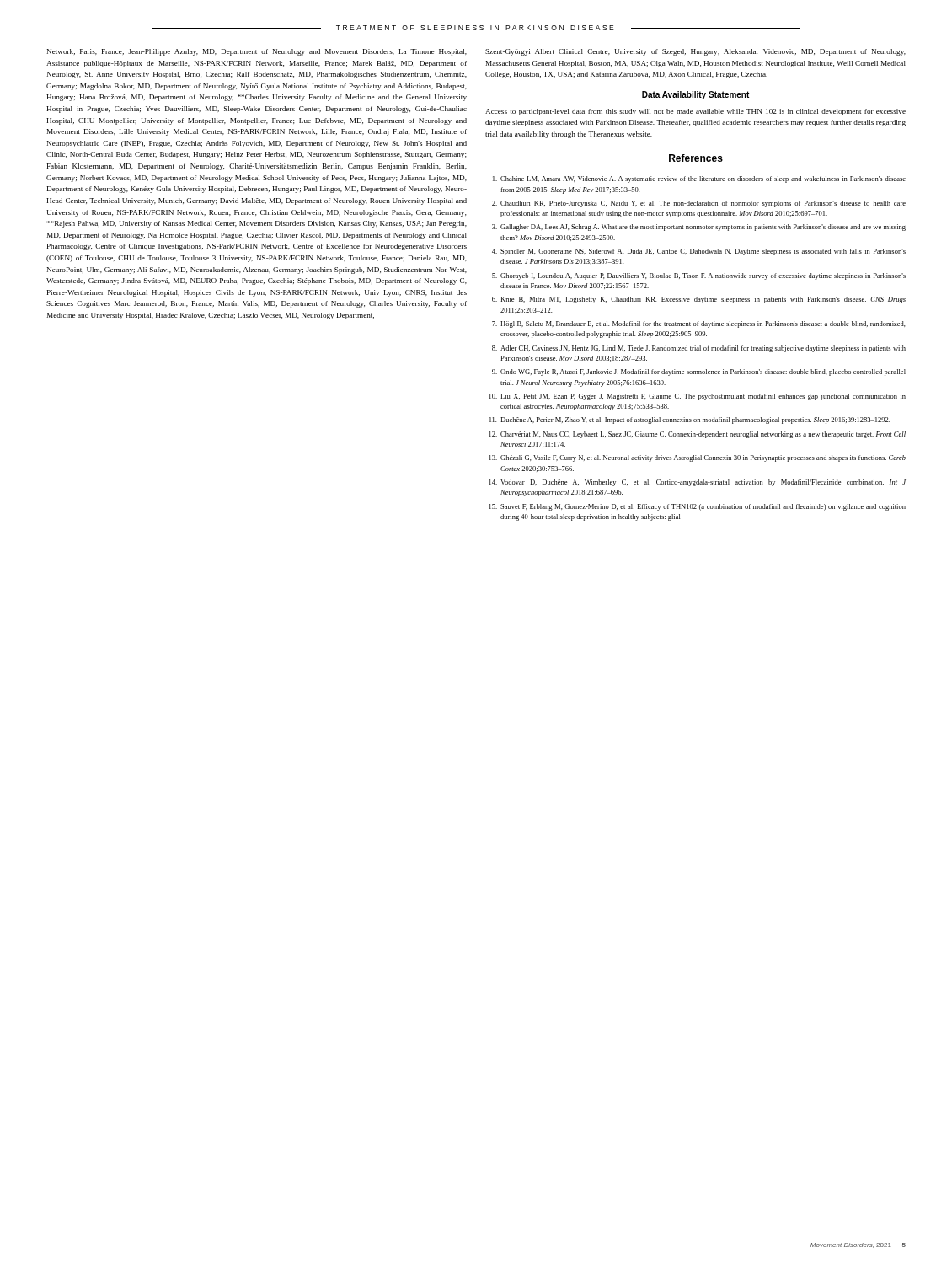Find the list item with the text "8. Adler CH, Caviness JN, Hentz JG, Lind"
The width and height of the screenshot is (952, 1264).
695,353
